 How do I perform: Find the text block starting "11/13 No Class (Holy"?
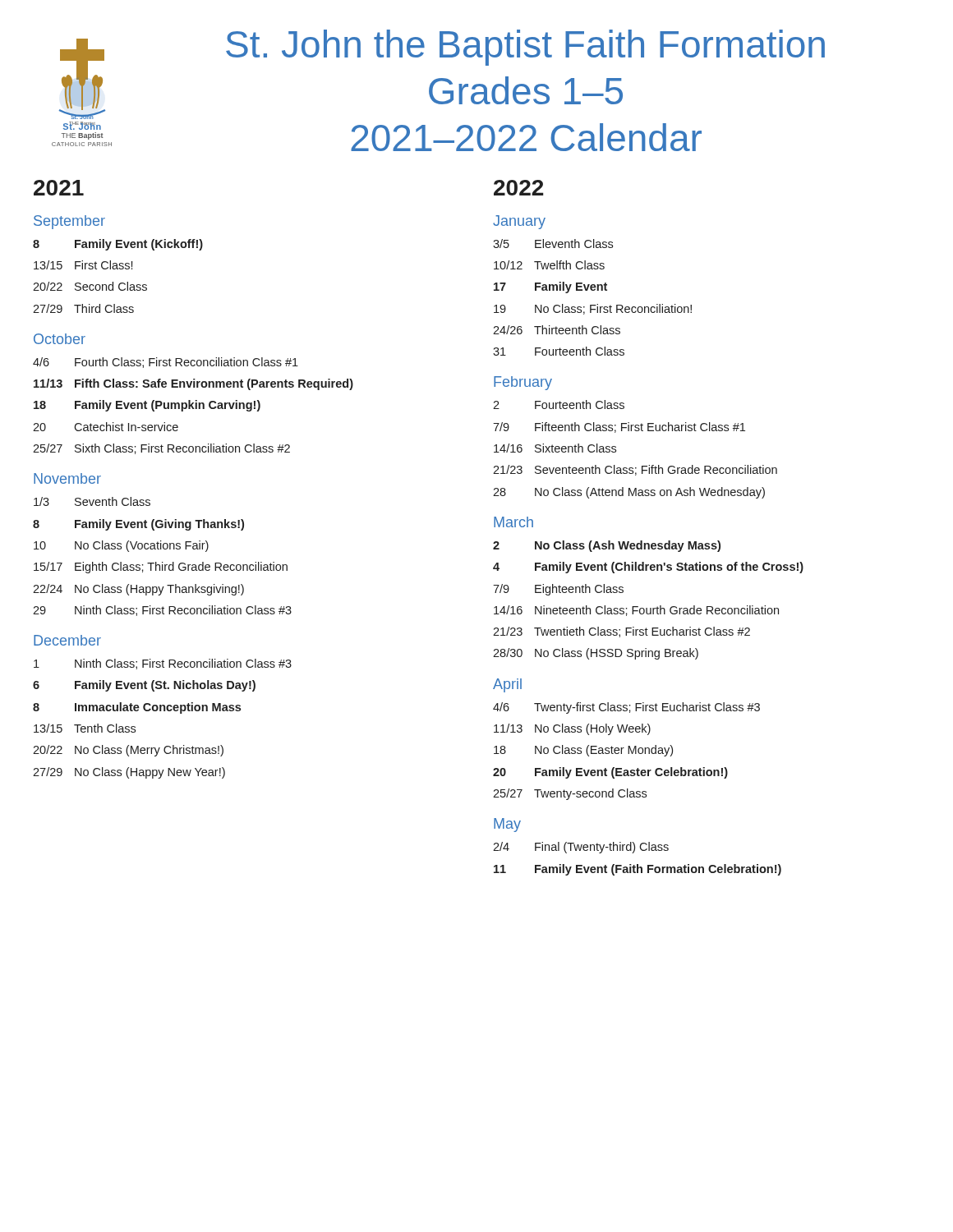[572, 729]
